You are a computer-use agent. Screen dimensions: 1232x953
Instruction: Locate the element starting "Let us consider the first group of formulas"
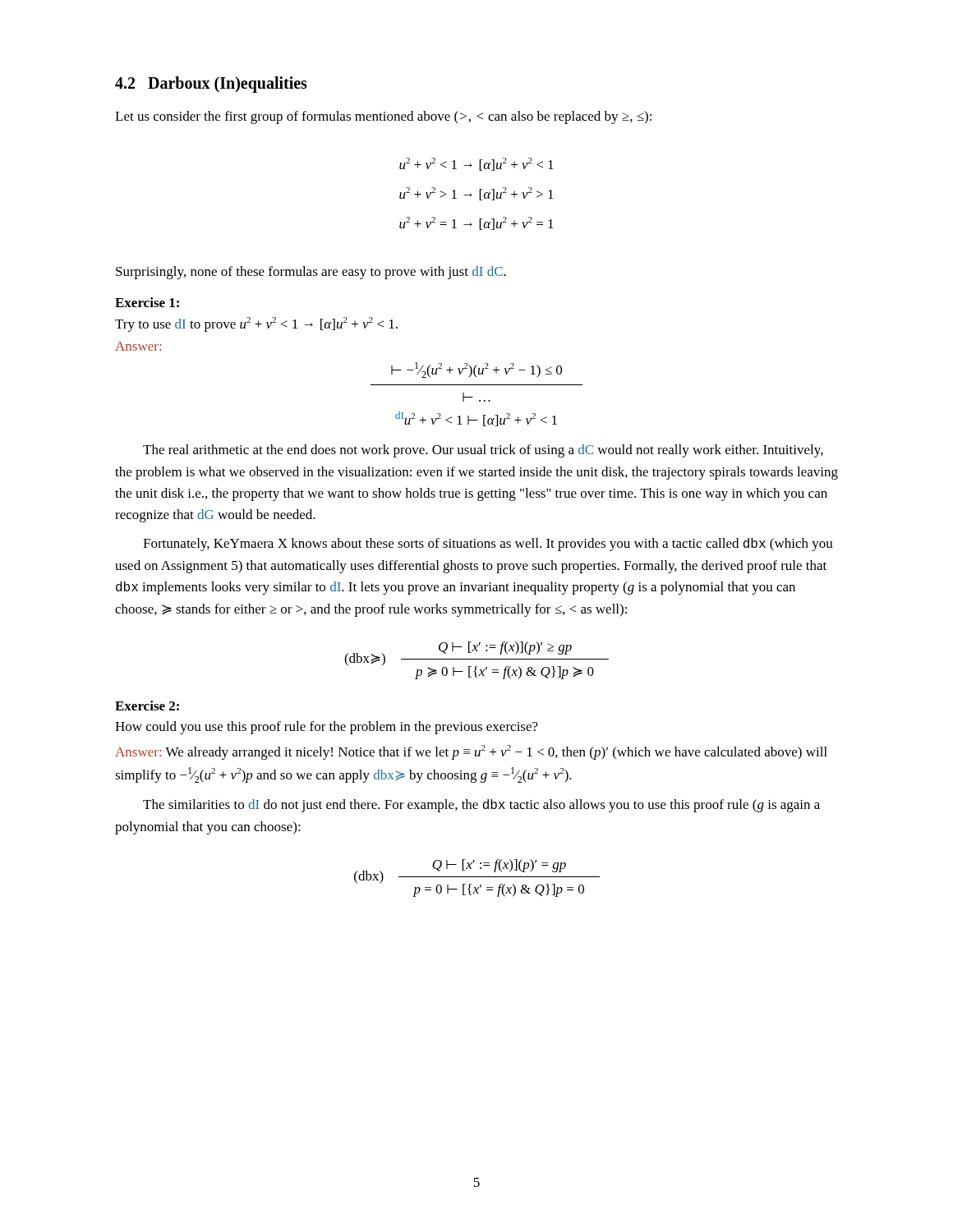pyautogui.click(x=384, y=116)
